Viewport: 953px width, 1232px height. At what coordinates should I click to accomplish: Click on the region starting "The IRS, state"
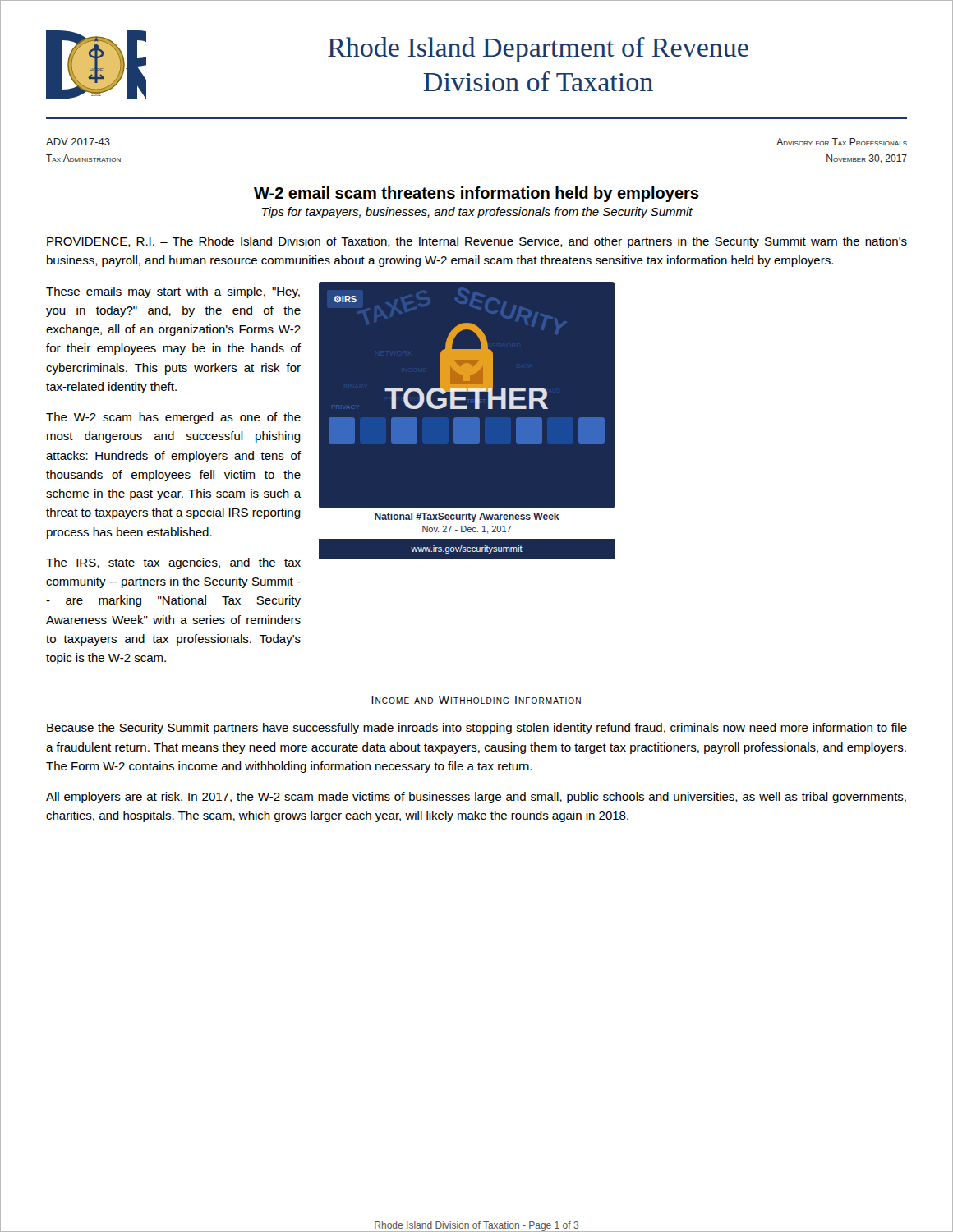click(173, 610)
